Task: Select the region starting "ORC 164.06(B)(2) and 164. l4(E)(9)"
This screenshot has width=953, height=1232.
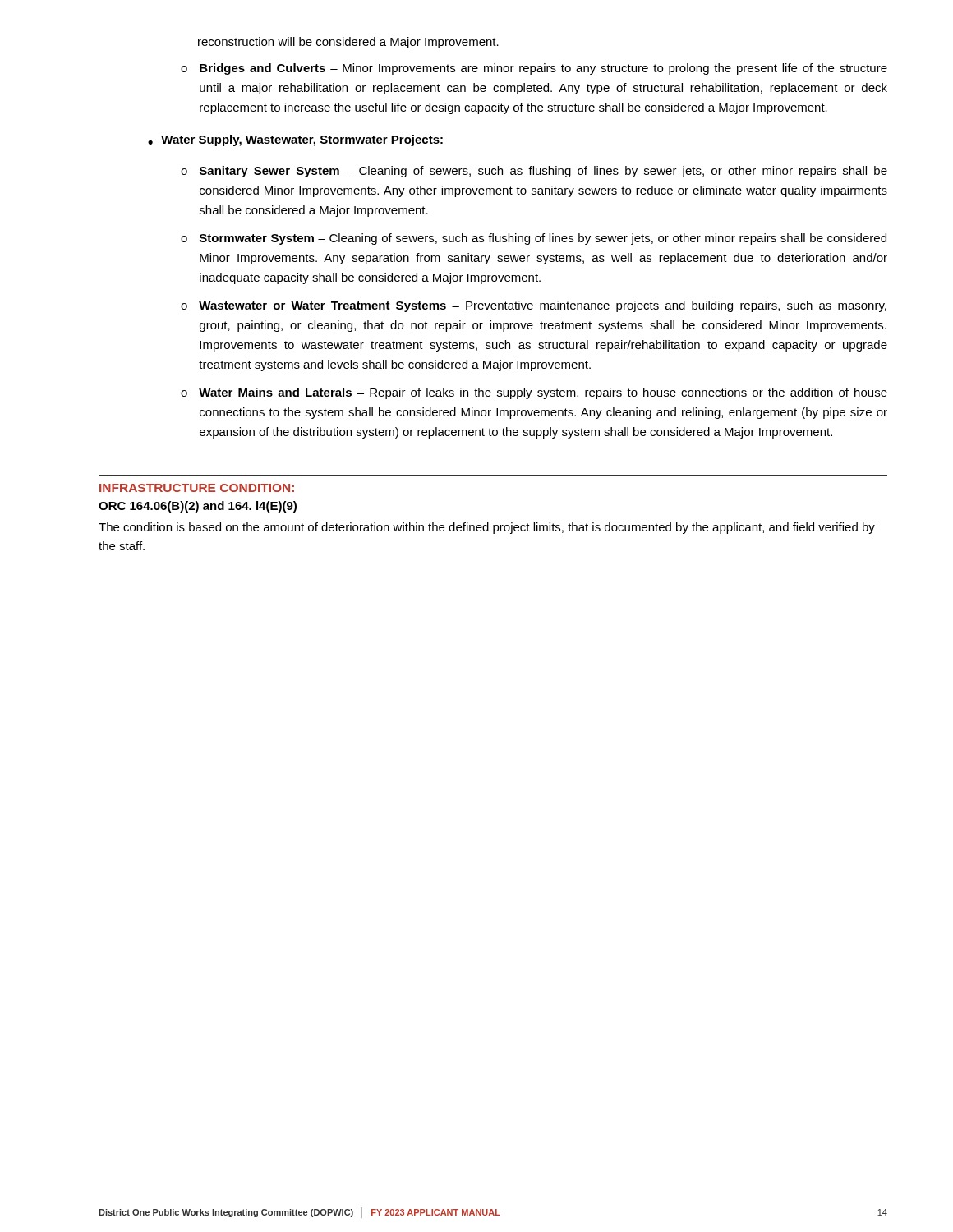Action: (198, 505)
